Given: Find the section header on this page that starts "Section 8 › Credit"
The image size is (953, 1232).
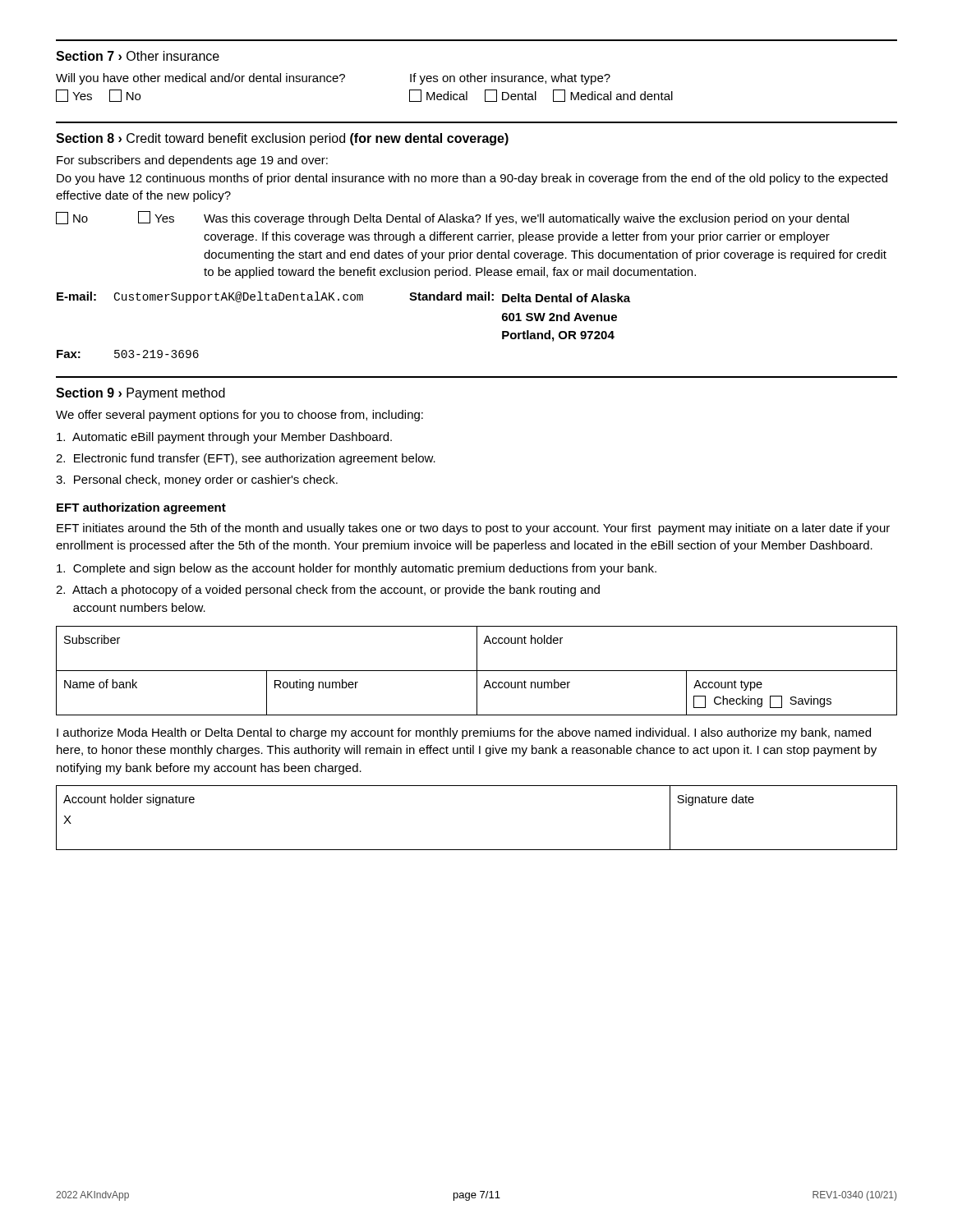Looking at the screenshot, I should click(x=282, y=138).
